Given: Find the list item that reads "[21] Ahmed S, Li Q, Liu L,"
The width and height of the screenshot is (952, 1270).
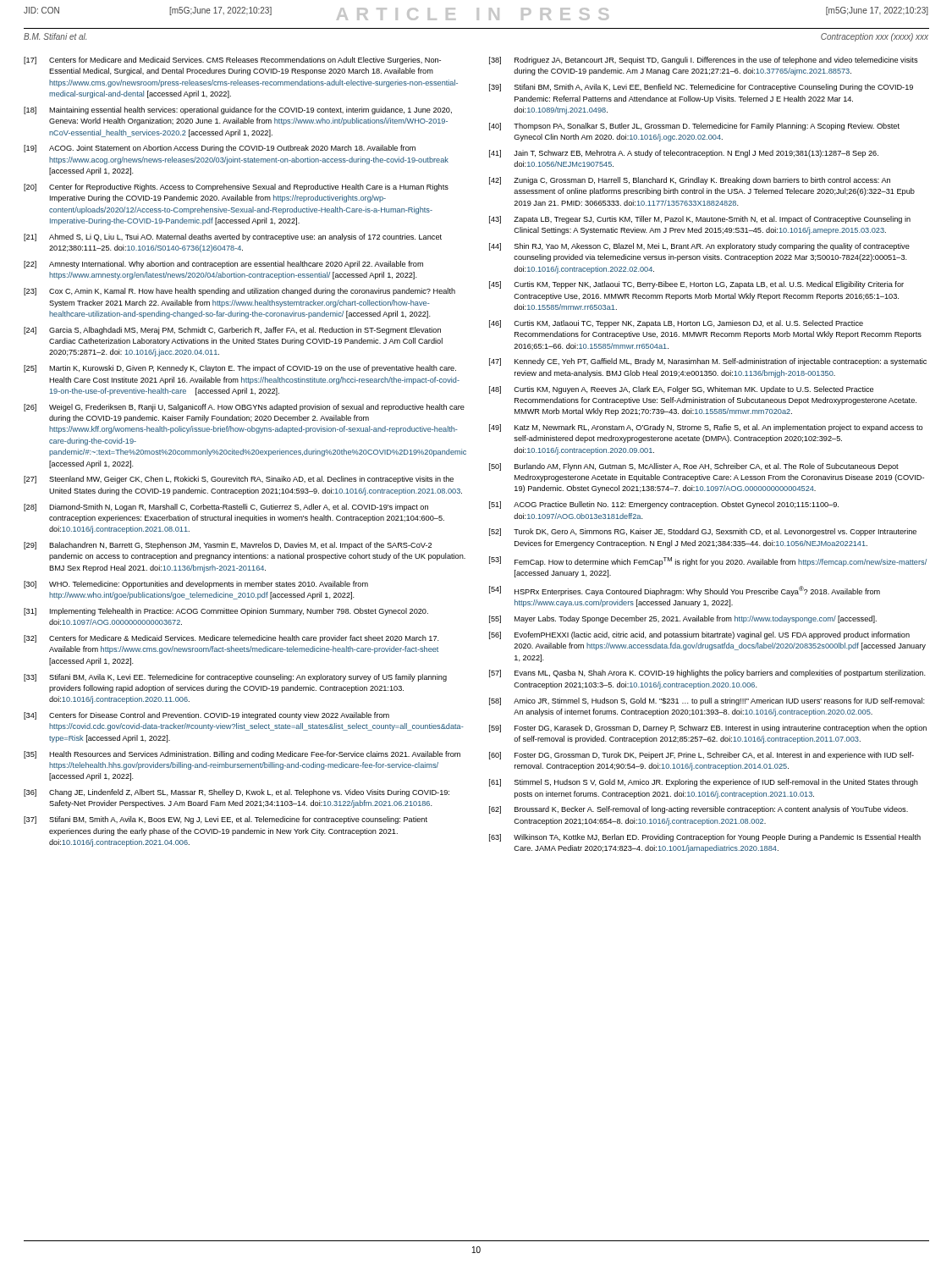Looking at the screenshot, I should point(245,243).
